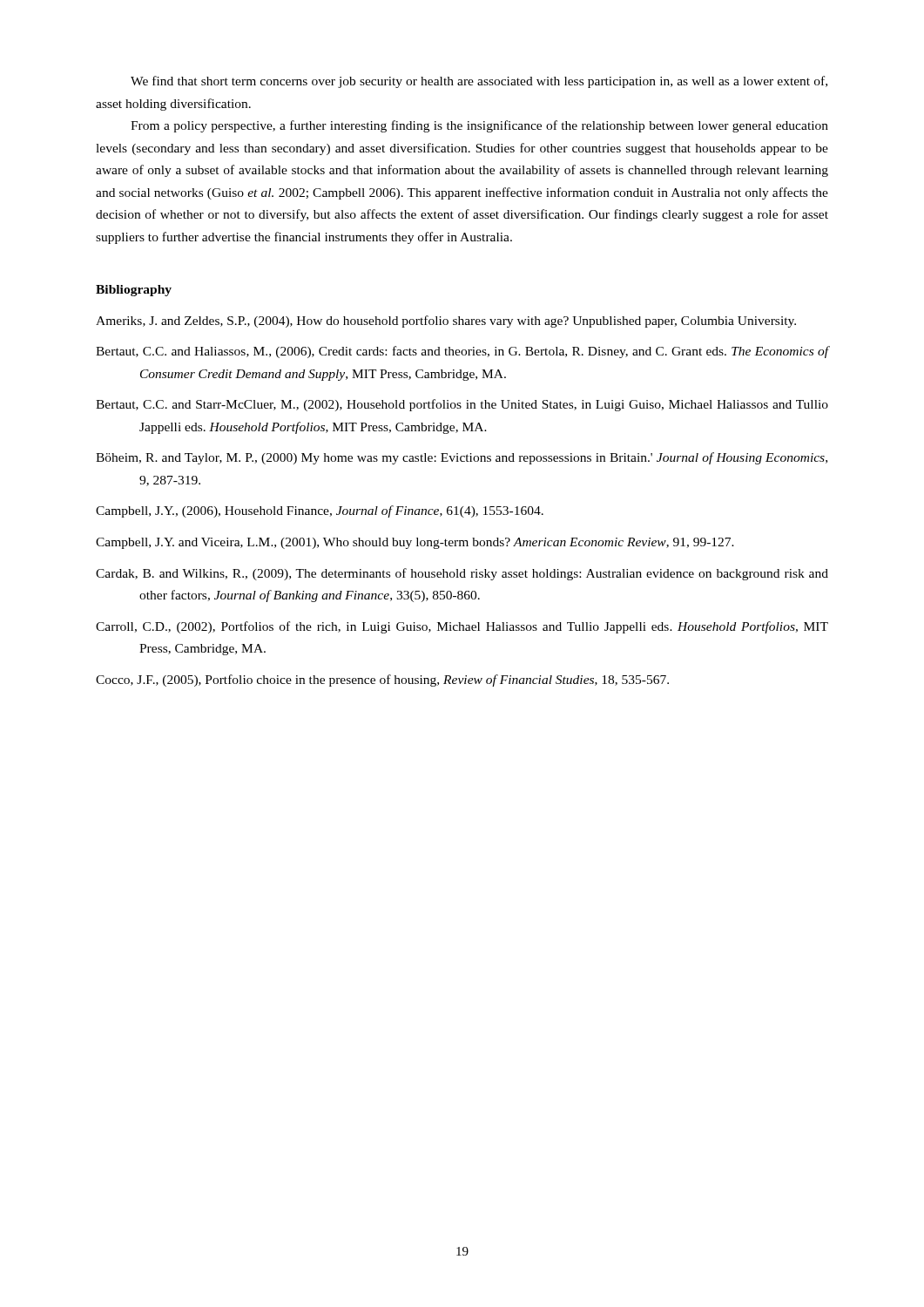924x1307 pixels.
Task: Select the list item that reads "Campbell, J.Y., (2006), Household Finance,"
Action: click(320, 511)
